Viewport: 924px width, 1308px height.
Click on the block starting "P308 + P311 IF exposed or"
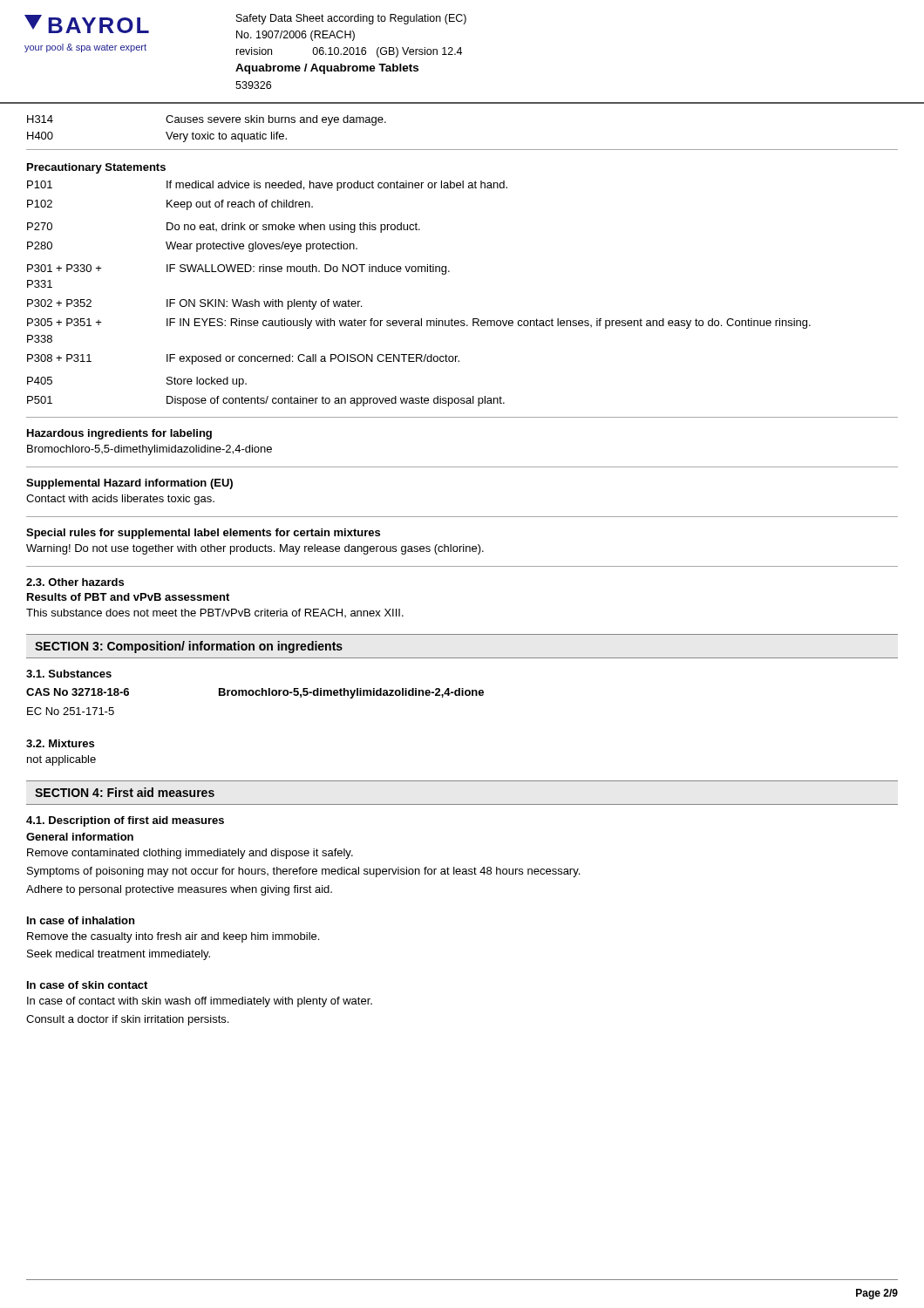click(462, 359)
